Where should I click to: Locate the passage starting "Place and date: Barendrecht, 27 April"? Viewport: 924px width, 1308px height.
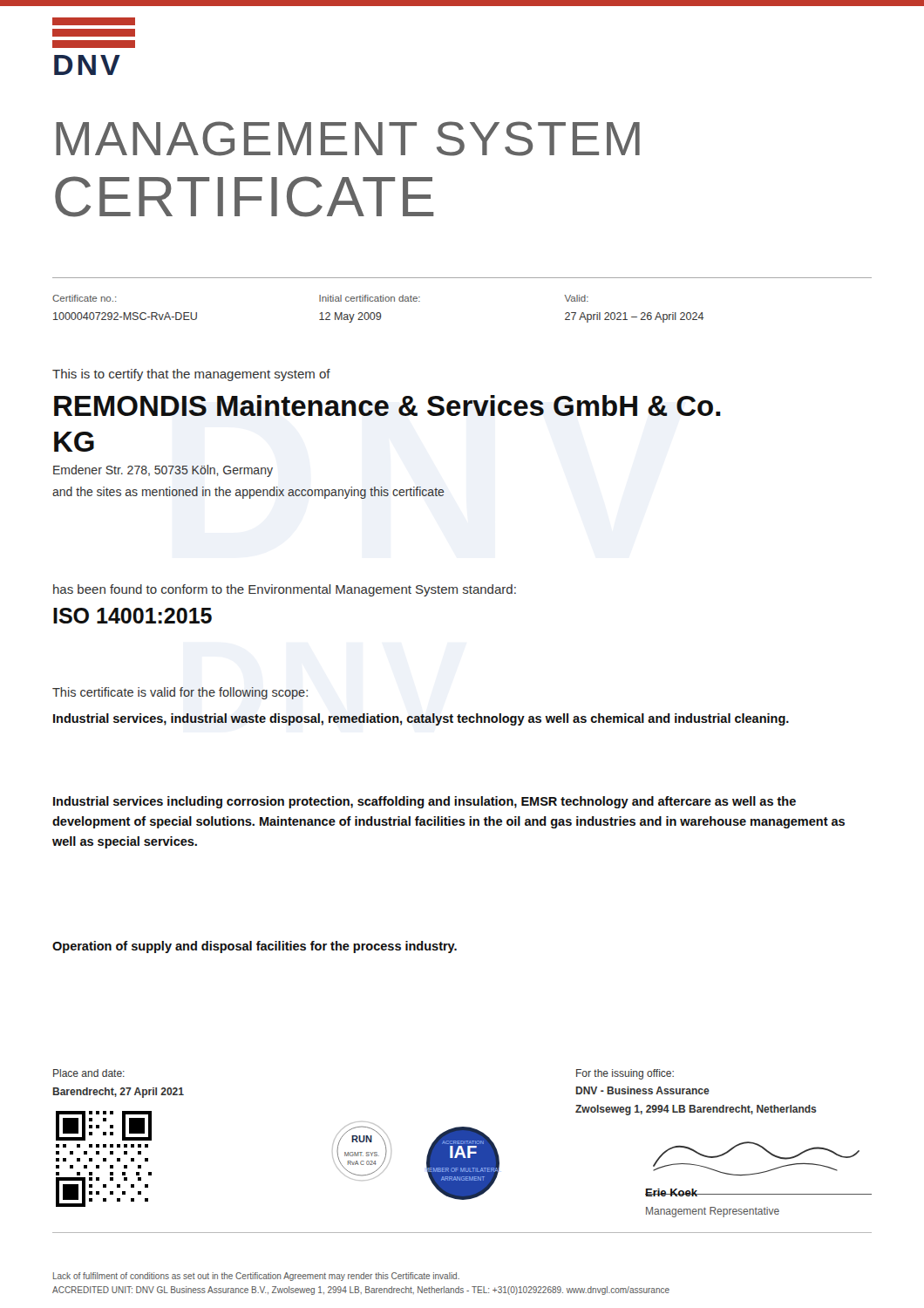click(118, 1083)
